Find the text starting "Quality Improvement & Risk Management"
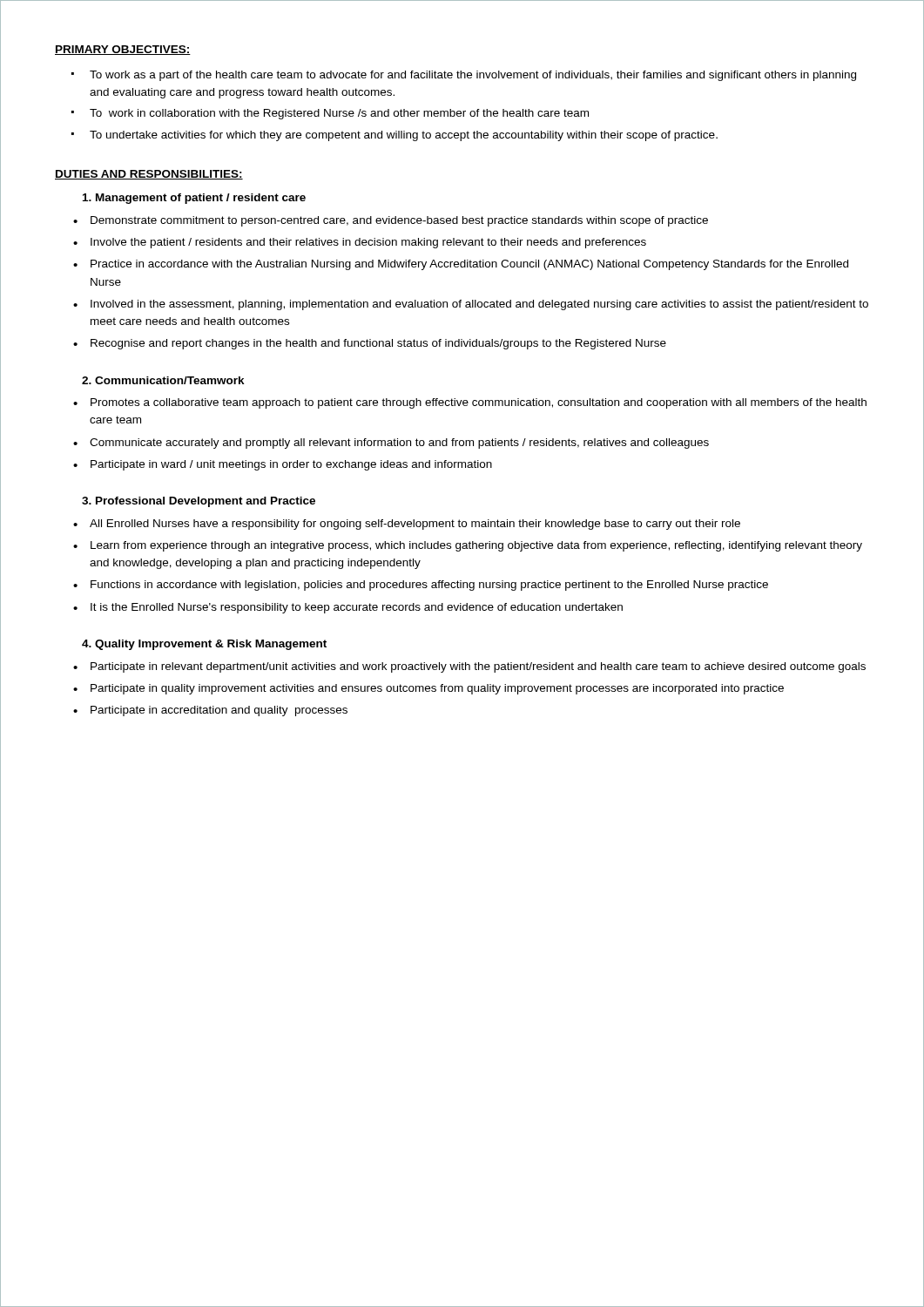The height and width of the screenshot is (1307, 924). point(204,645)
